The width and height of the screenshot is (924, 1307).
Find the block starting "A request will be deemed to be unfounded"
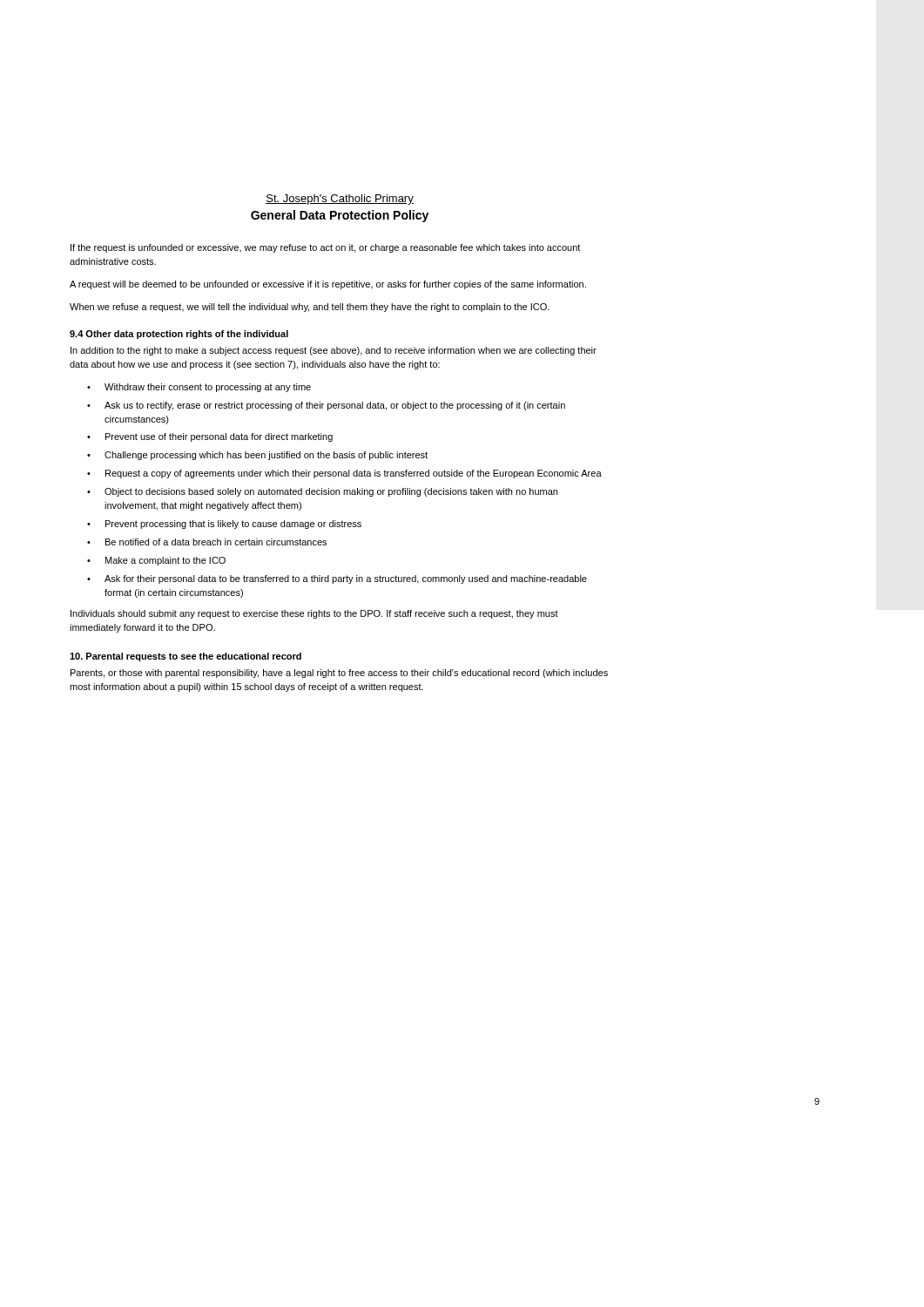click(328, 284)
